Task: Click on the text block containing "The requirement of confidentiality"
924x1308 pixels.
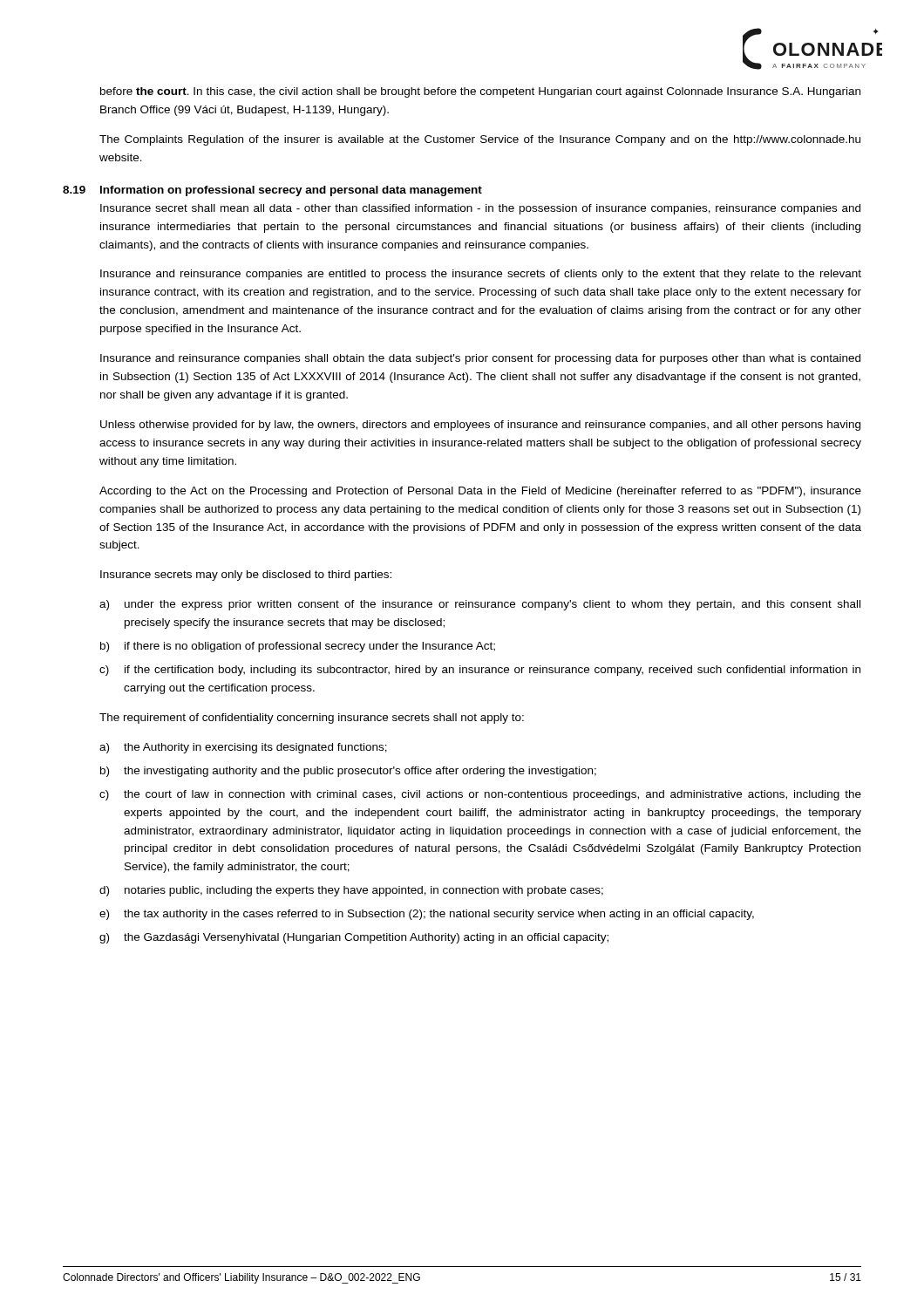Action: tap(312, 717)
